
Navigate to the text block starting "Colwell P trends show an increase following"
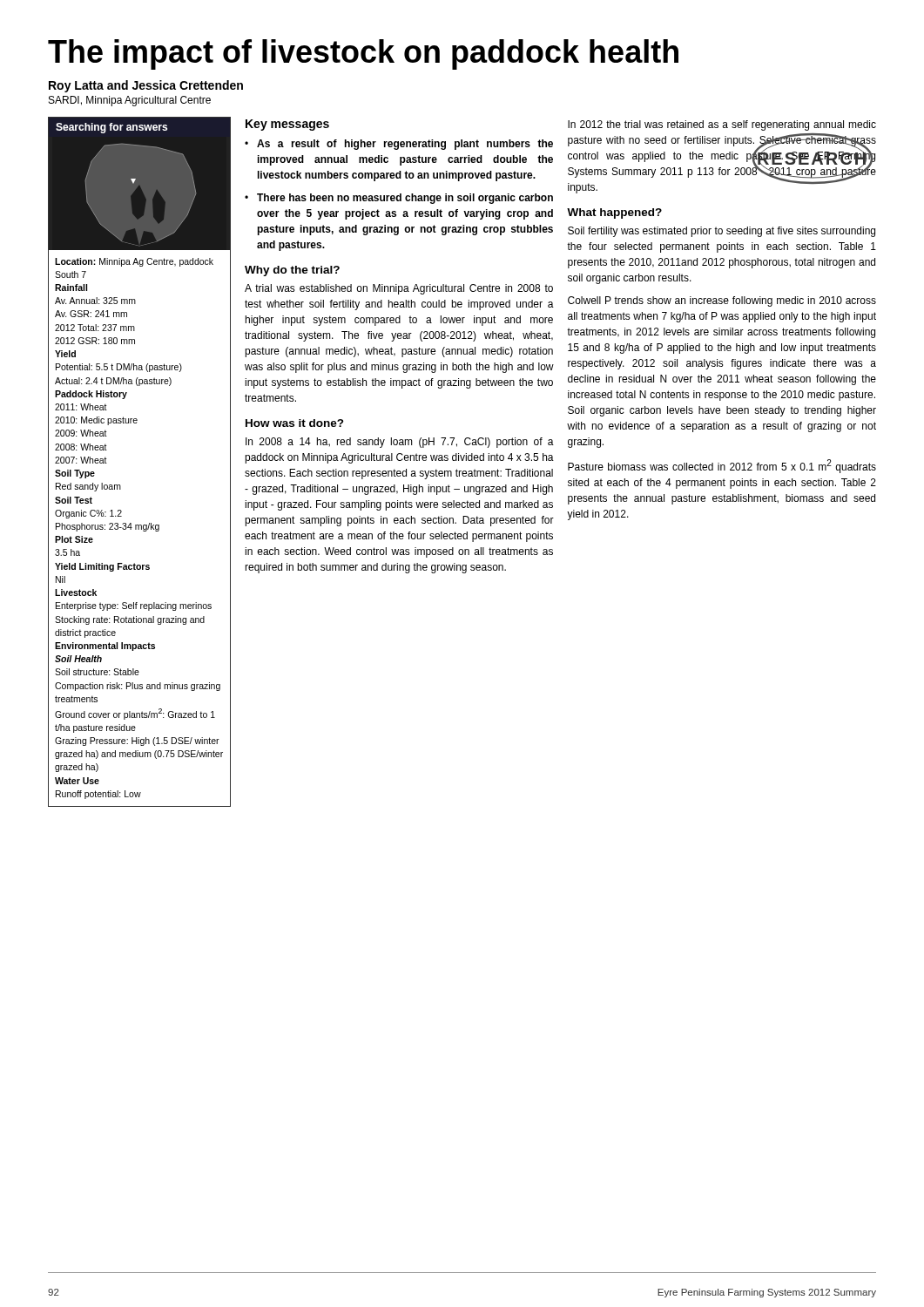[x=722, y=371]
